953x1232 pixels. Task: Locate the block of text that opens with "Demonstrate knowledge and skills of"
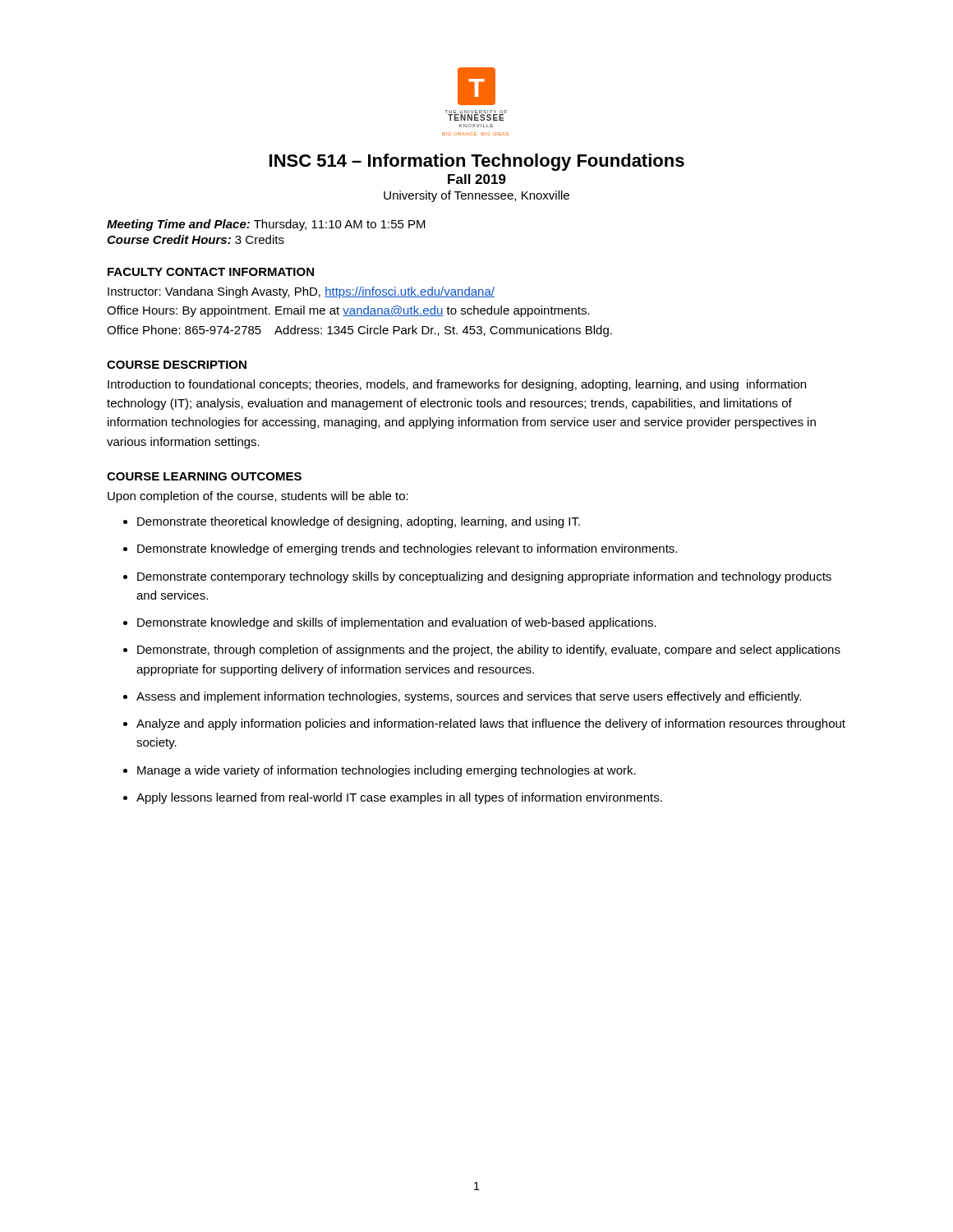[x=397, y=622]
